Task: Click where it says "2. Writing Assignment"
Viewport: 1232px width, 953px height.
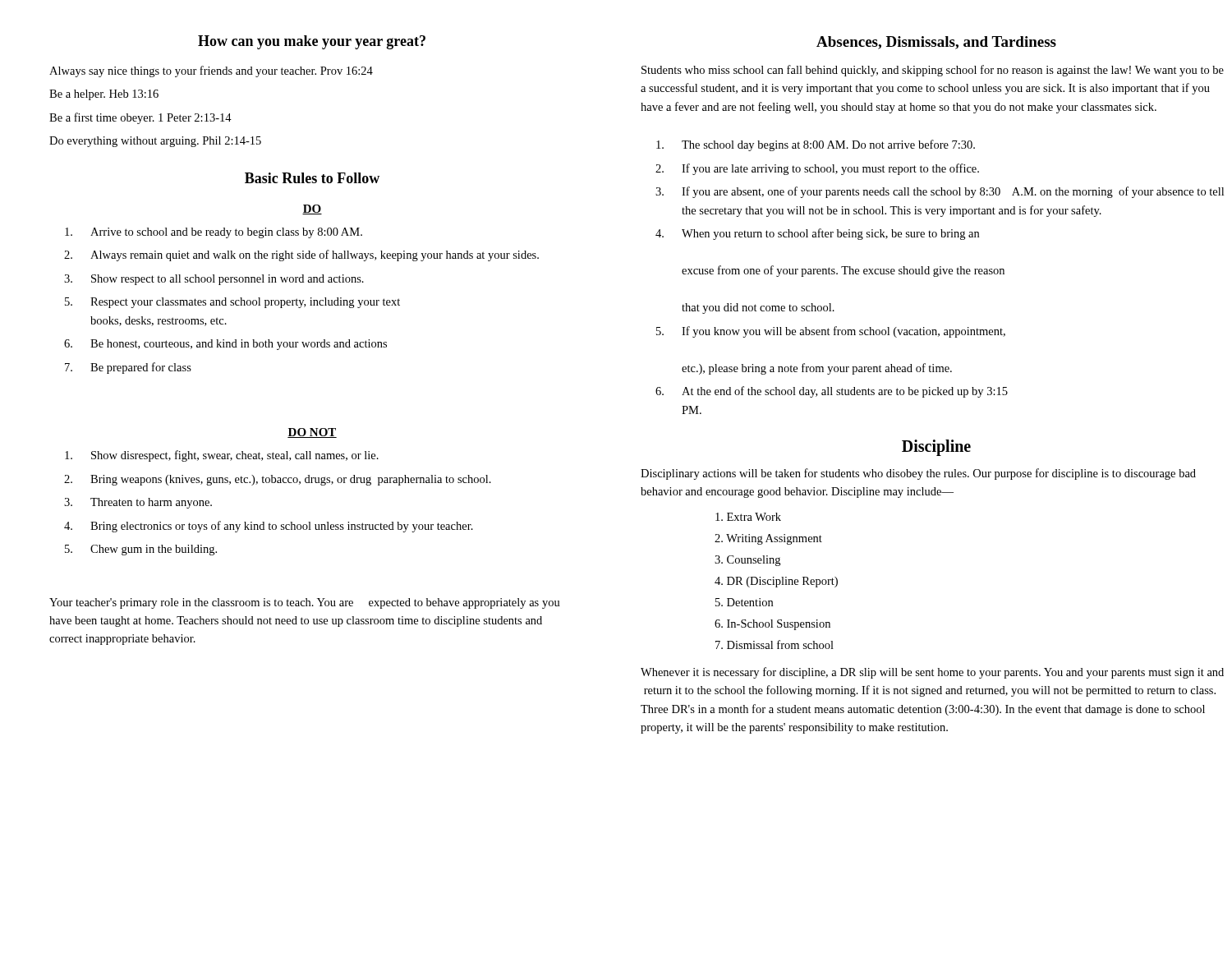Action: pyautogui.click(x=768, y=538)
